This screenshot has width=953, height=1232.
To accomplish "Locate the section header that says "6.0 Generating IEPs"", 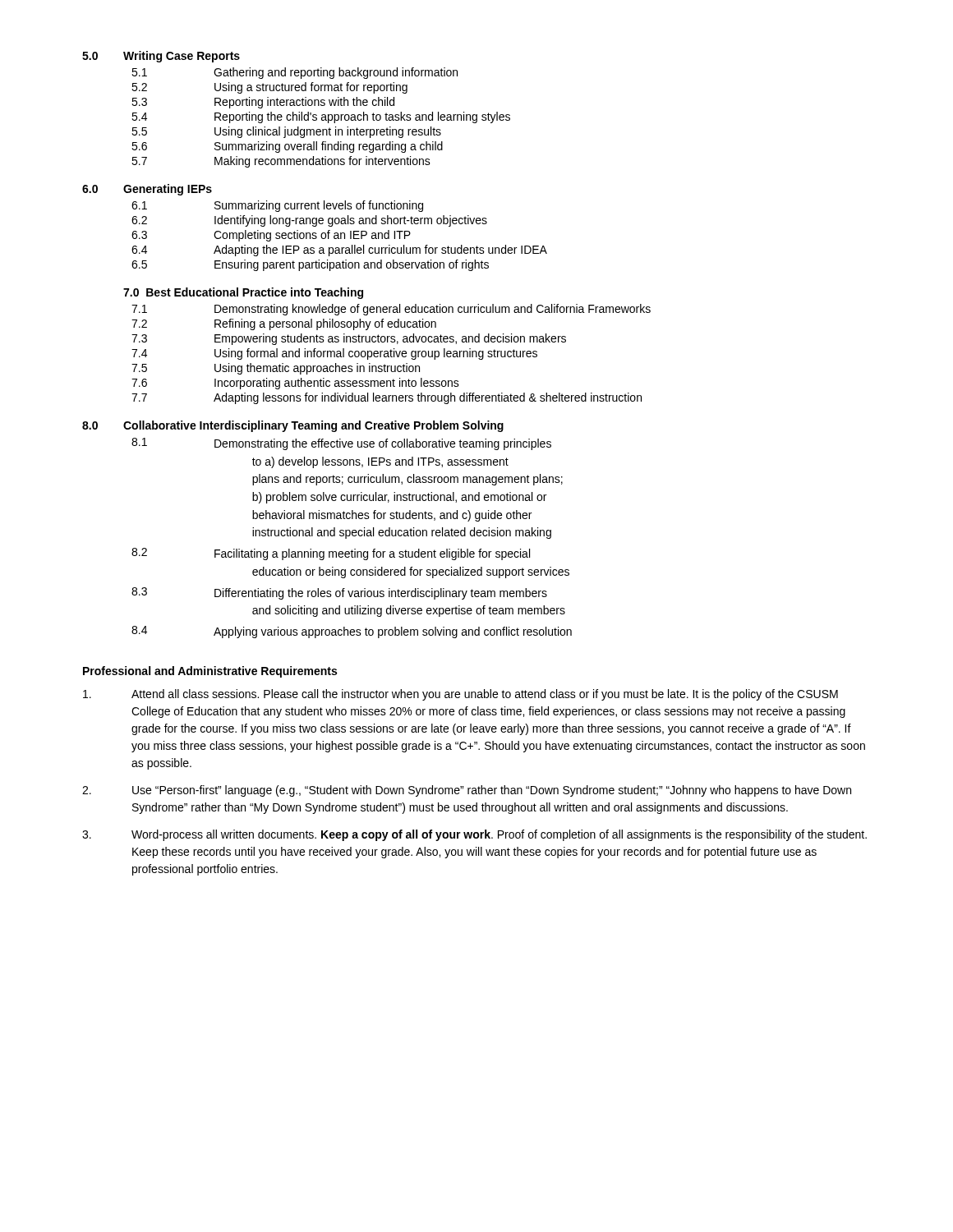I will click(x=147, y=189).
